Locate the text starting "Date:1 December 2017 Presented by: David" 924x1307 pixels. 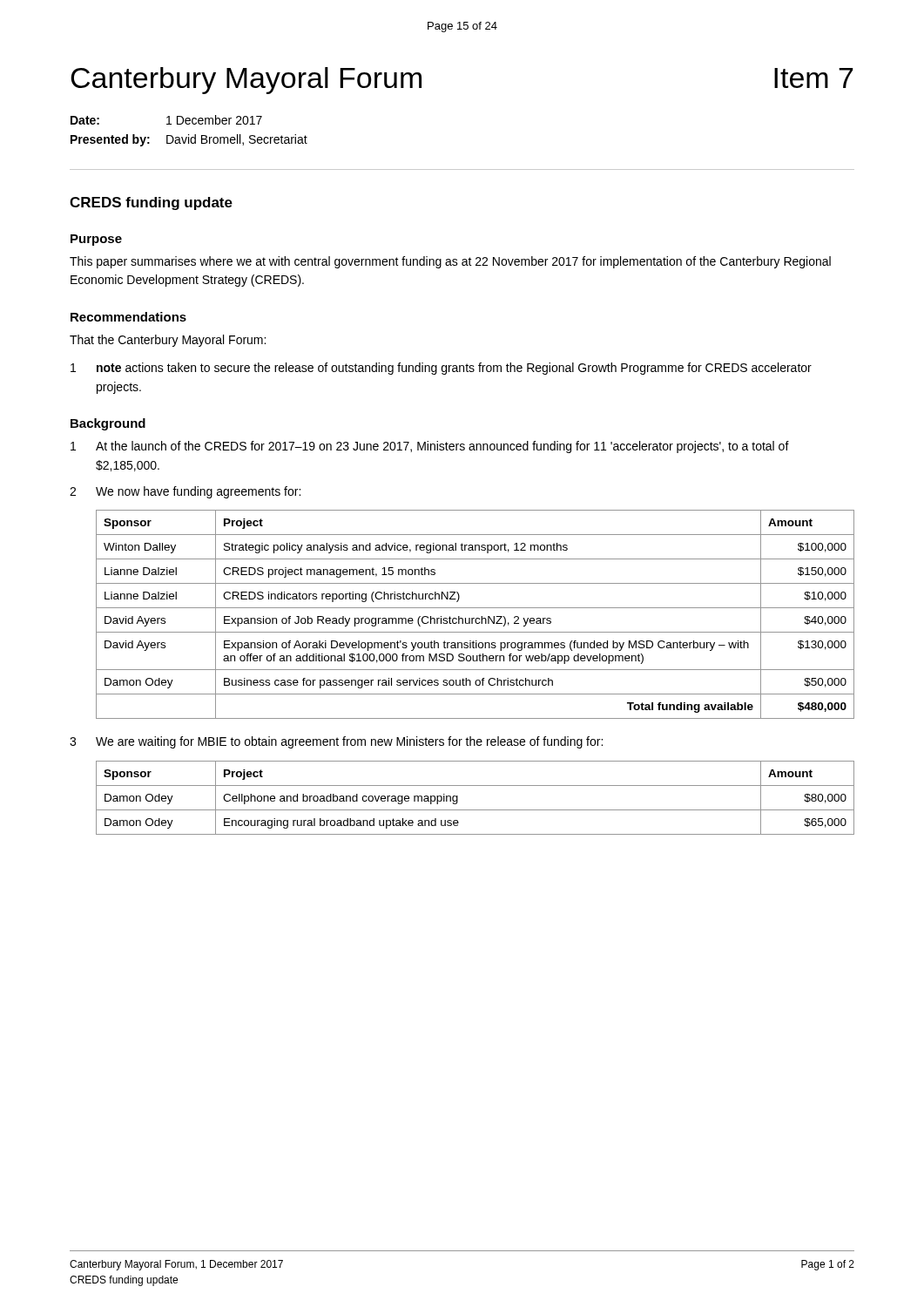click(166, 120)
